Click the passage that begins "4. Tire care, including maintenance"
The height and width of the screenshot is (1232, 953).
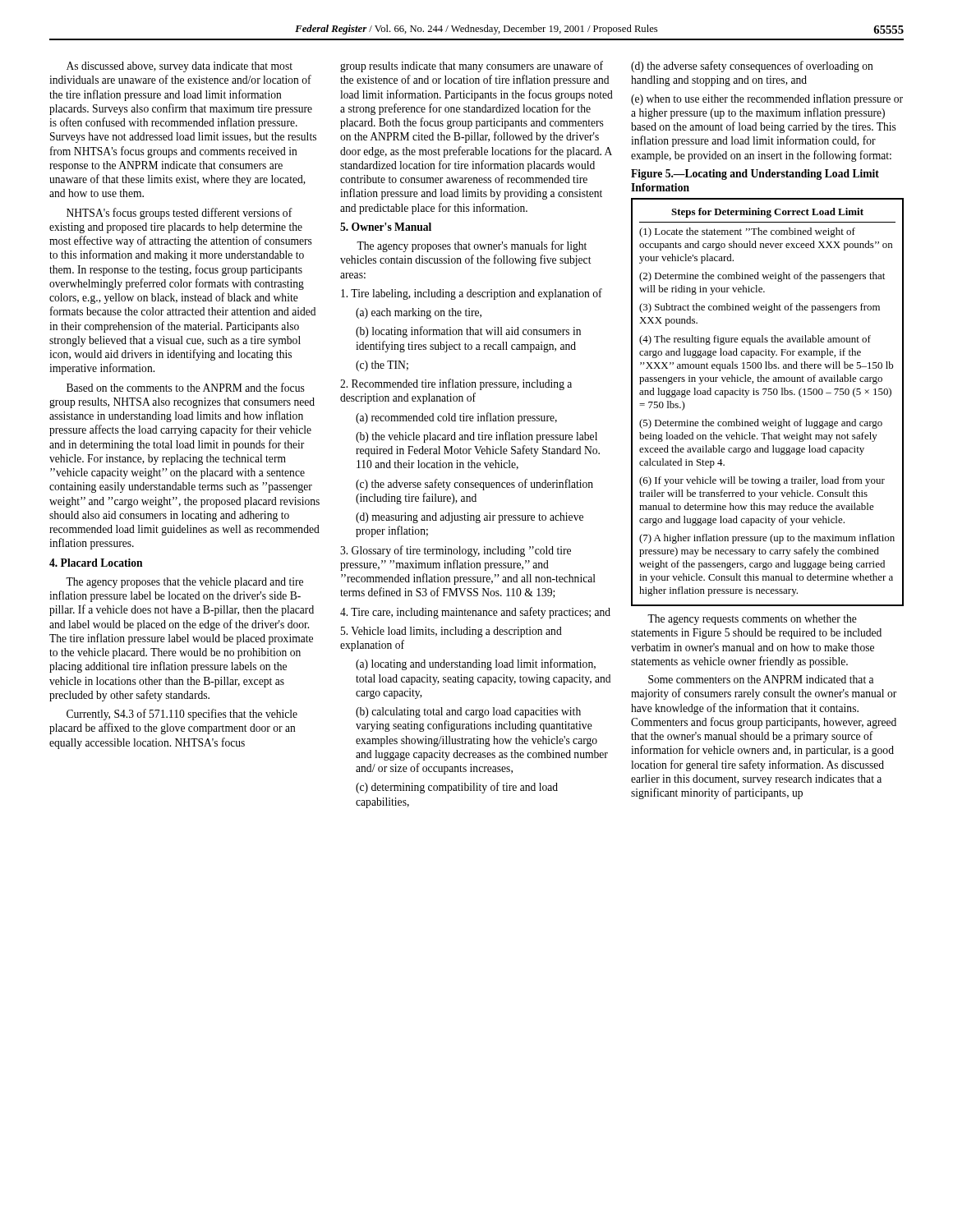click(476, 612)
